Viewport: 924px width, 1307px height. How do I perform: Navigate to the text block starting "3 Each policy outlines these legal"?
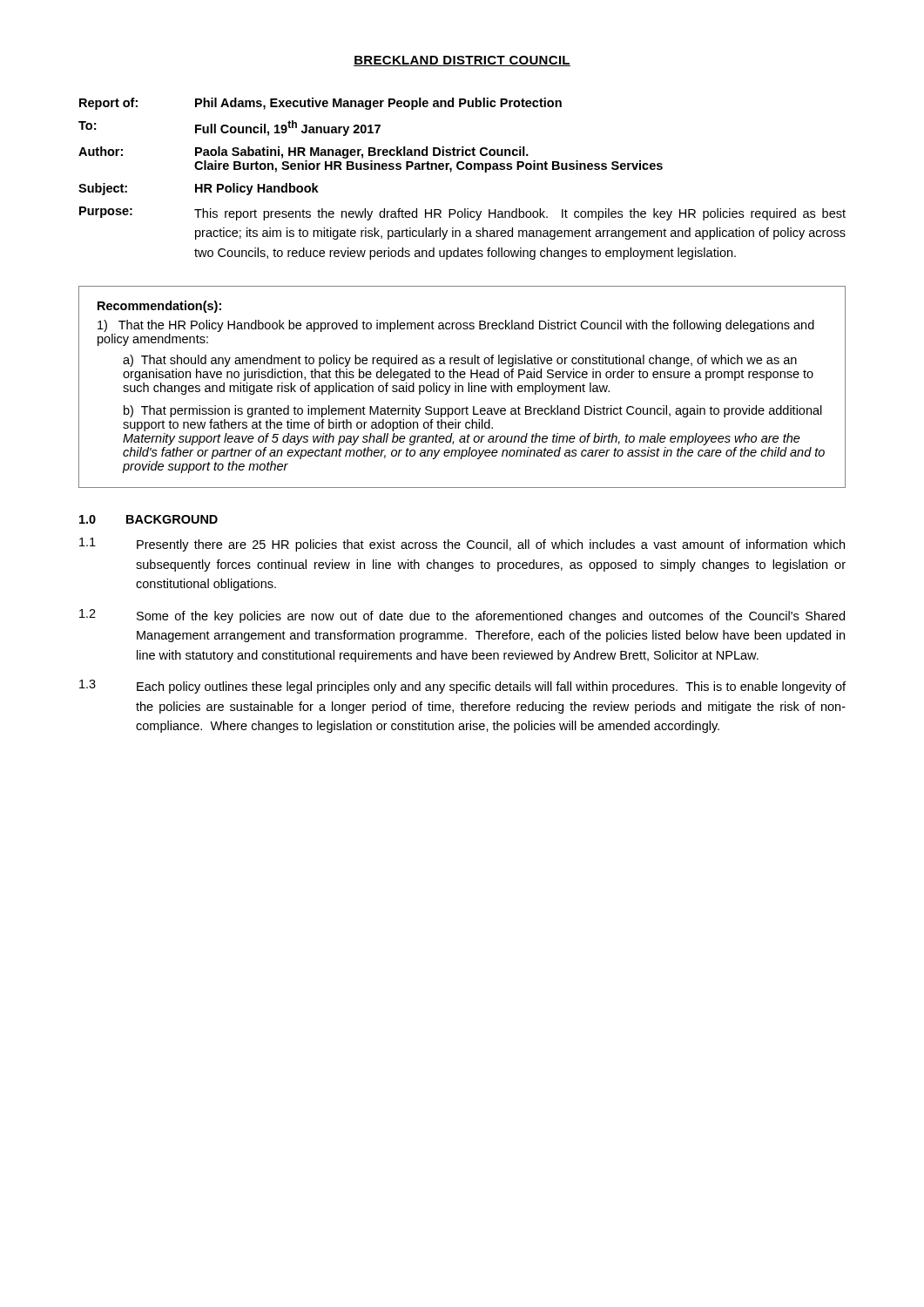coord(462,706)
